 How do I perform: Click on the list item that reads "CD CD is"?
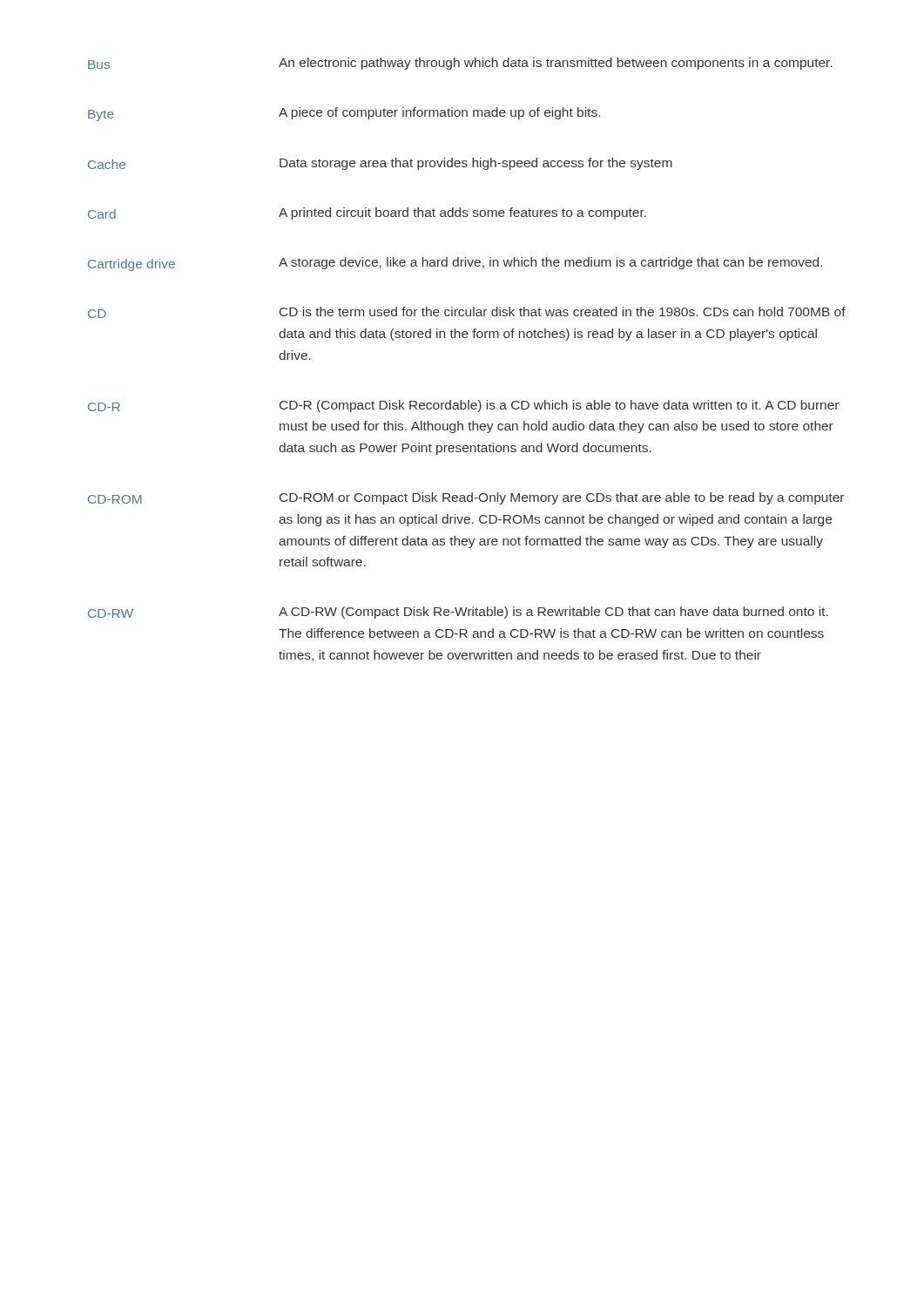point(471,334)
